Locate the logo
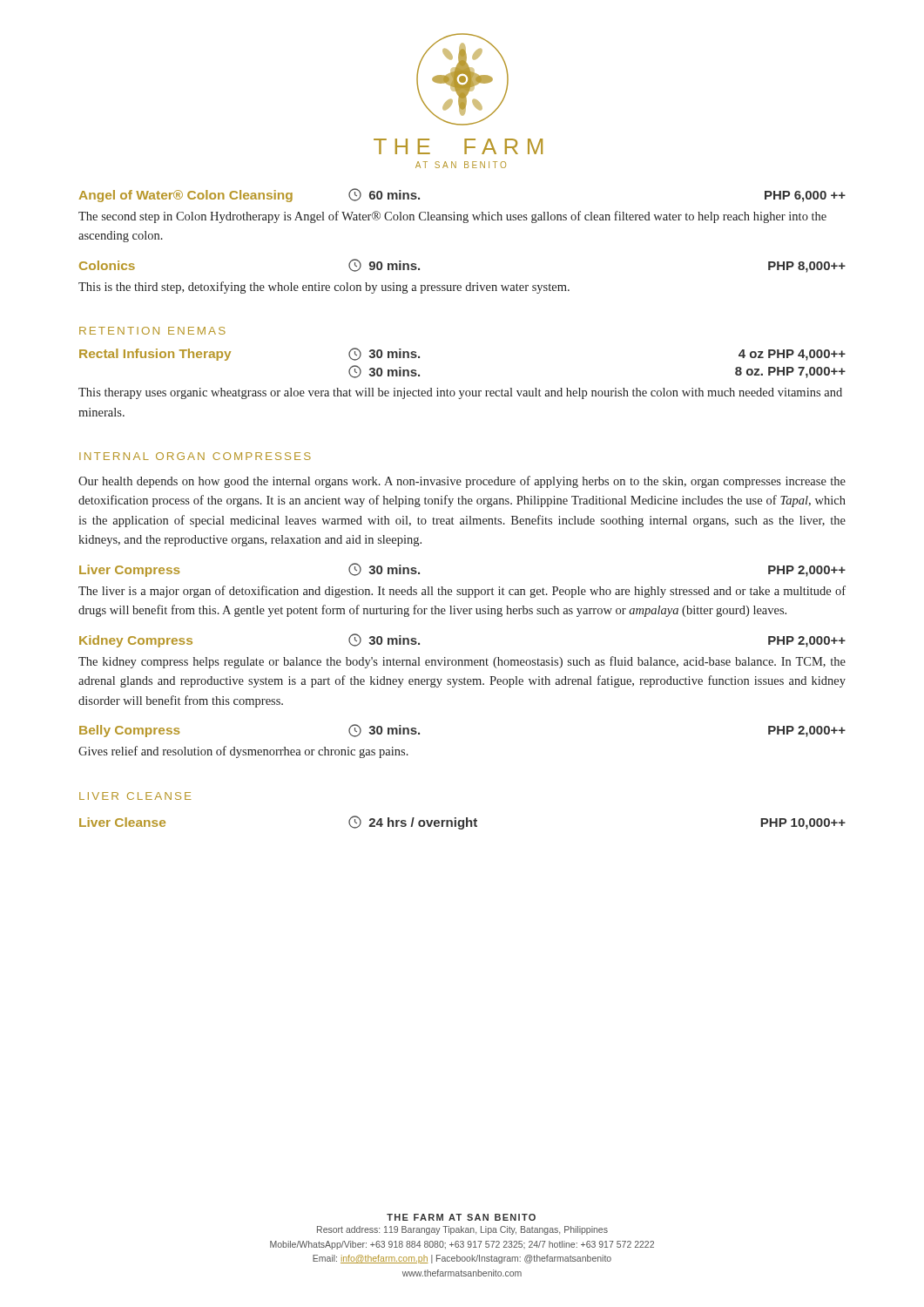Image resolution: width=924 pixels, height=1307 pixels. pos(462,94)
